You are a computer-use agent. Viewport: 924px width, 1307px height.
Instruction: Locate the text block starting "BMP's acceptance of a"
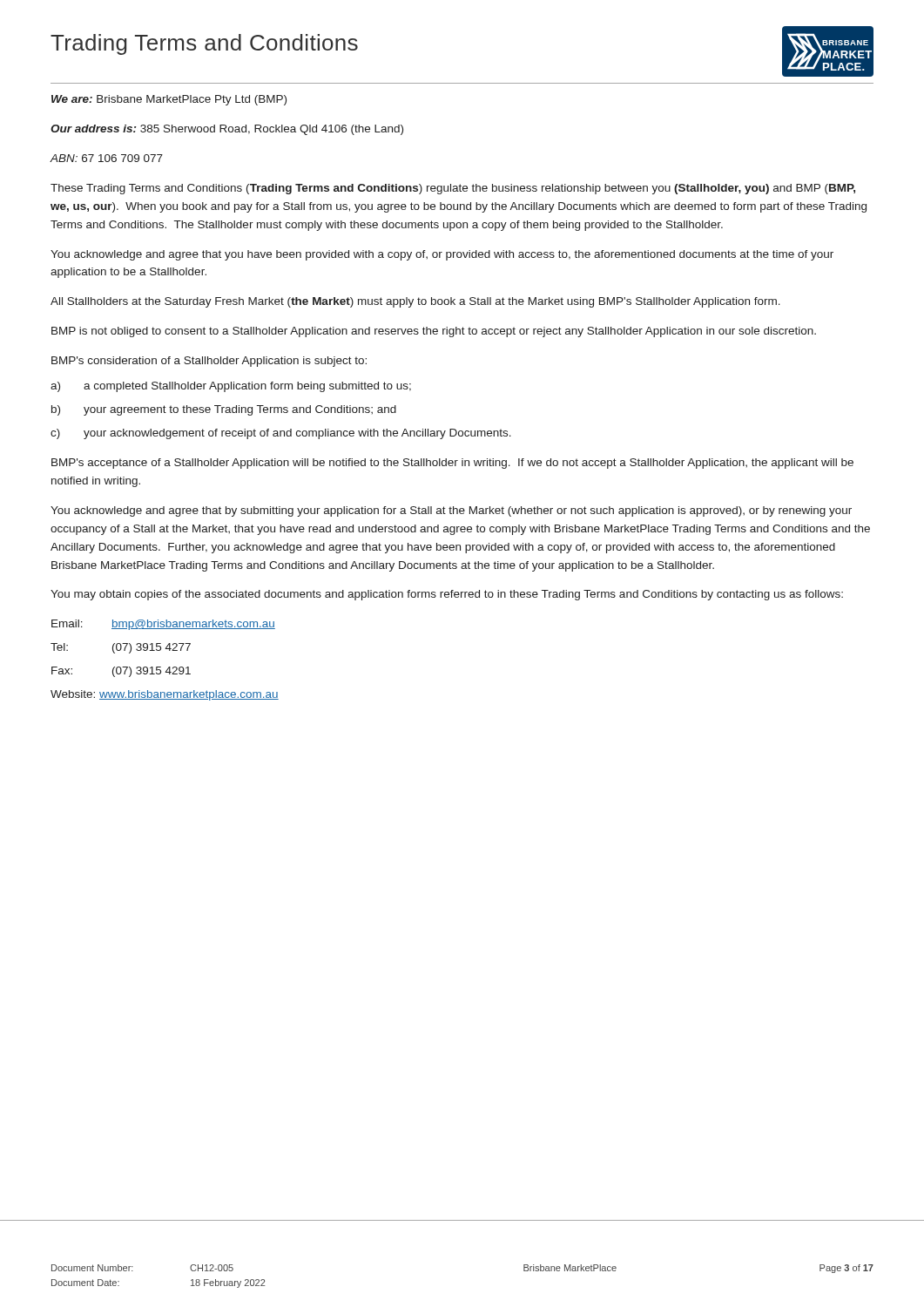click(x=452, y=471)
